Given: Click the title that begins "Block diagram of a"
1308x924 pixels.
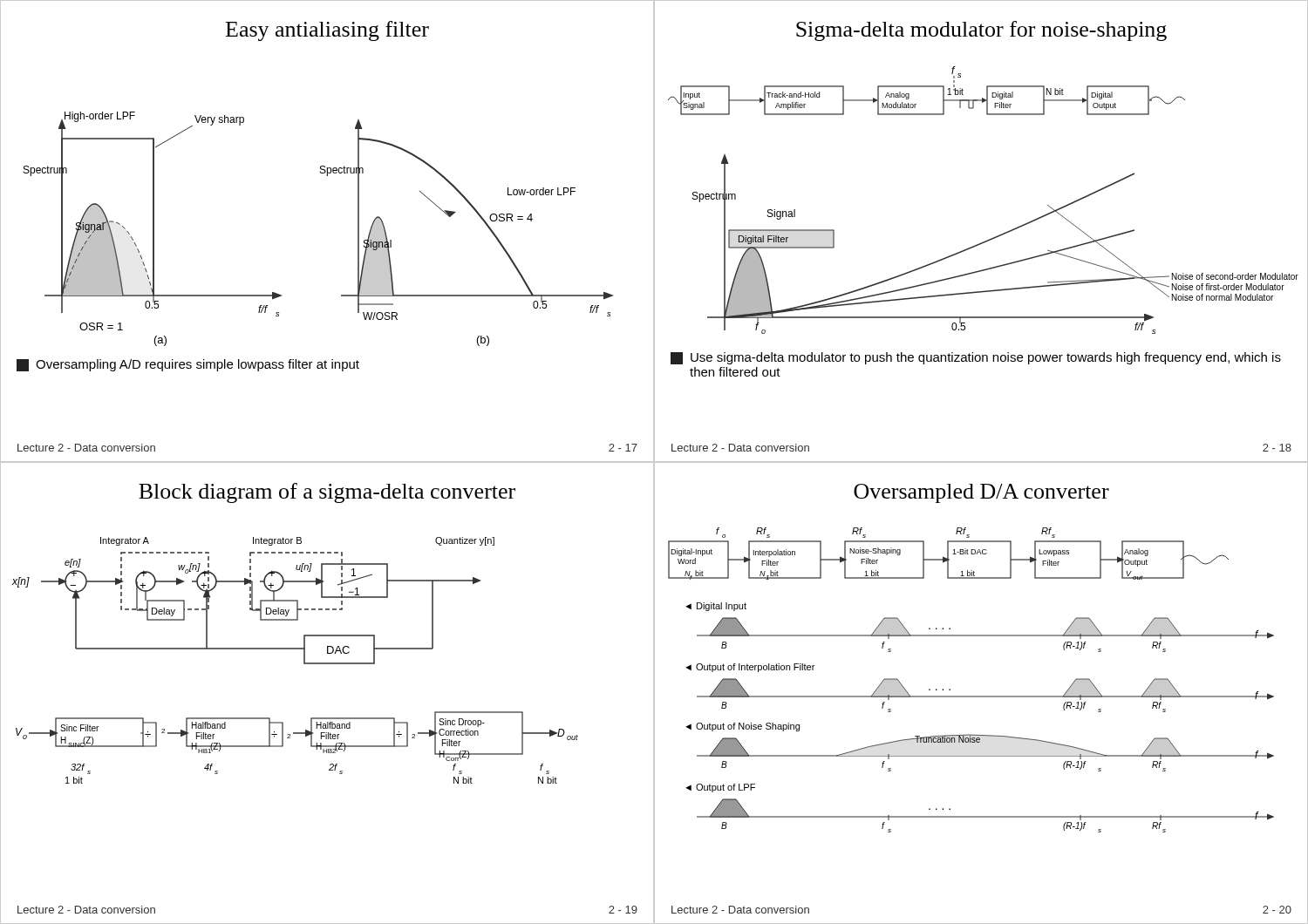Looking at the screenshot, I should click(x=327, y=491).
